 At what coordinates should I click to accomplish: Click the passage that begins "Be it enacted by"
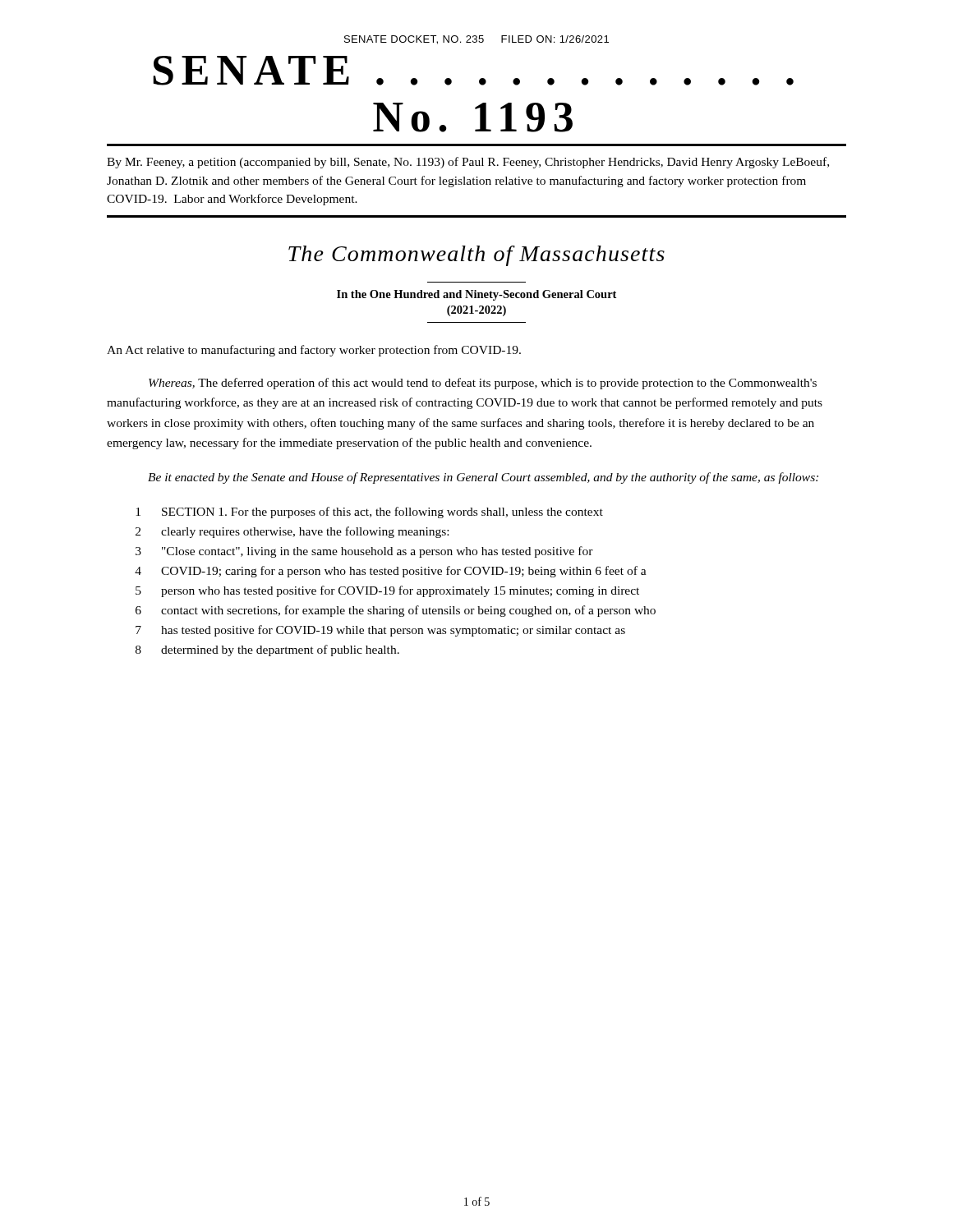pos(484,476)
